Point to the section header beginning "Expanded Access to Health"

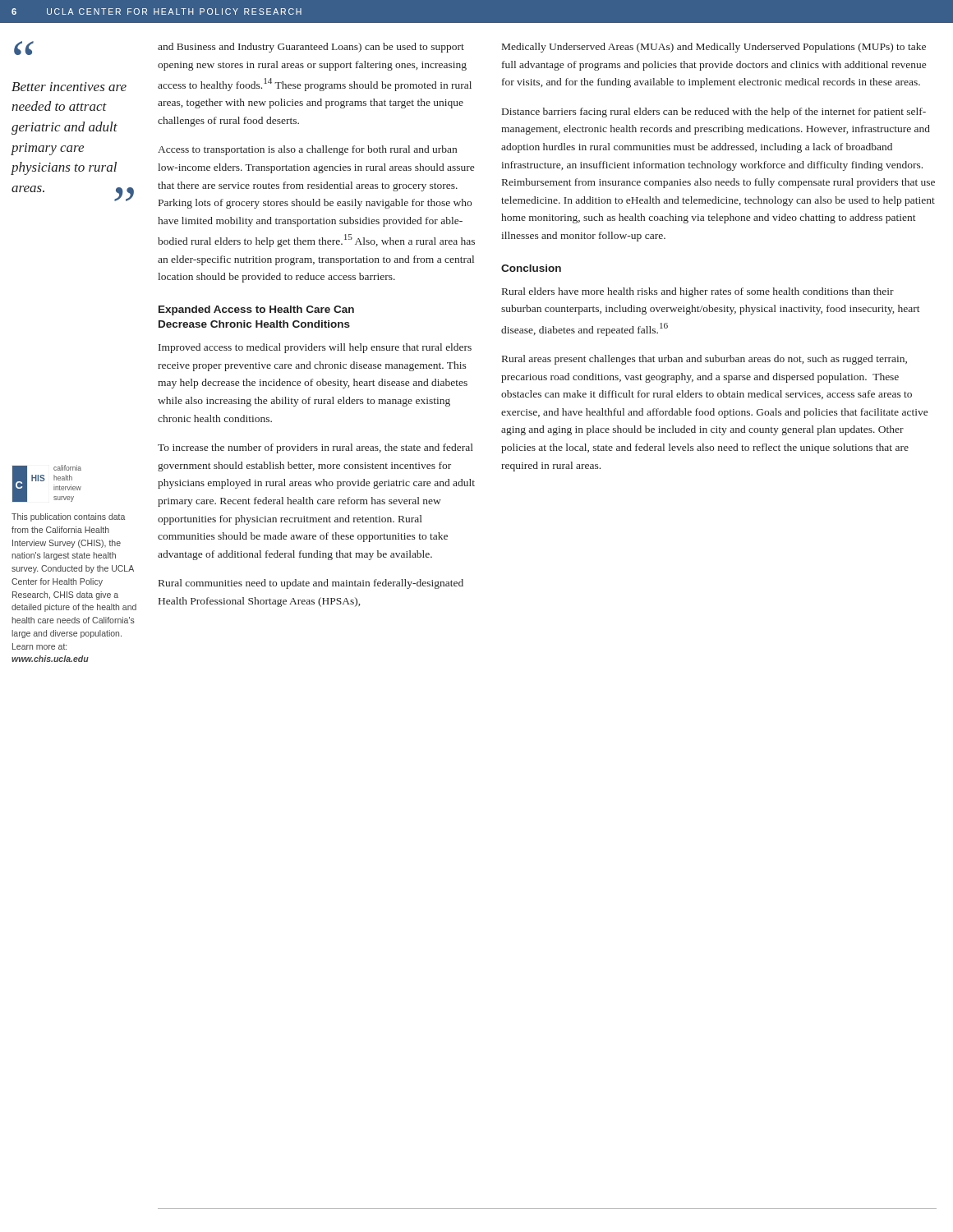256,317
